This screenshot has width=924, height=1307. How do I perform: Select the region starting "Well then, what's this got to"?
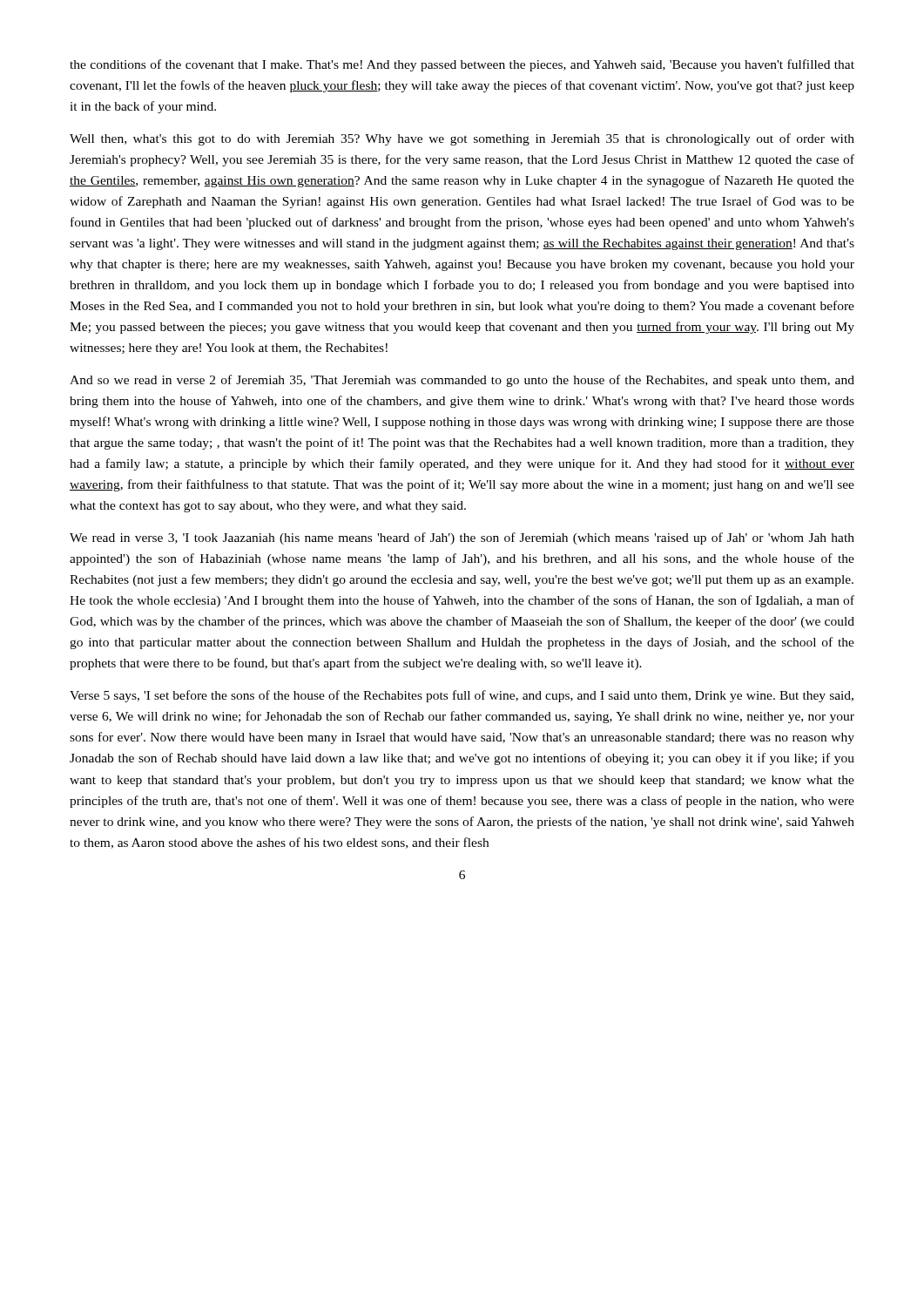pyautogui.click(x=462, y=243)
